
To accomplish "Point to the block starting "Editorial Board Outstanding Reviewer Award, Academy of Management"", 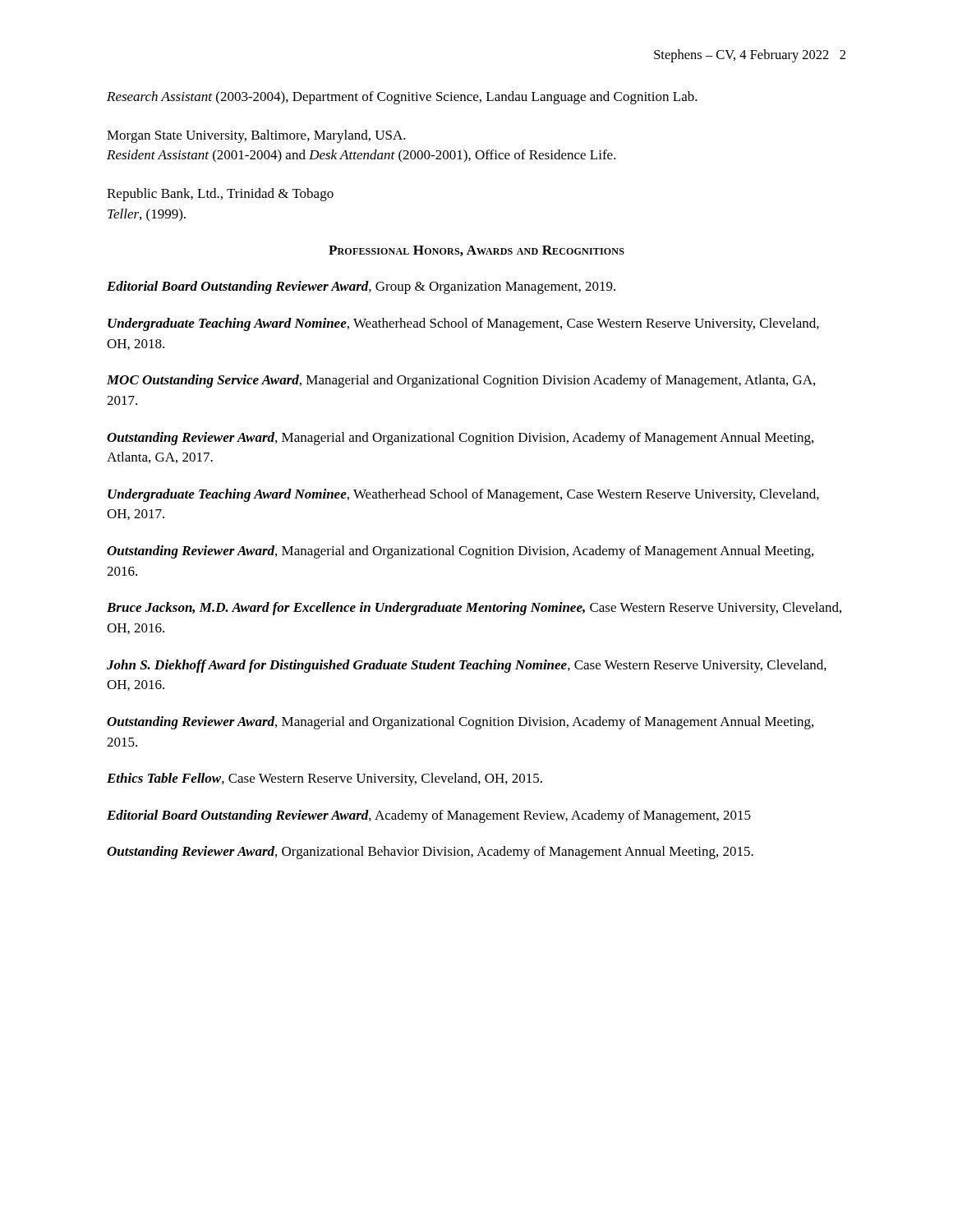I will pos(429,815).
